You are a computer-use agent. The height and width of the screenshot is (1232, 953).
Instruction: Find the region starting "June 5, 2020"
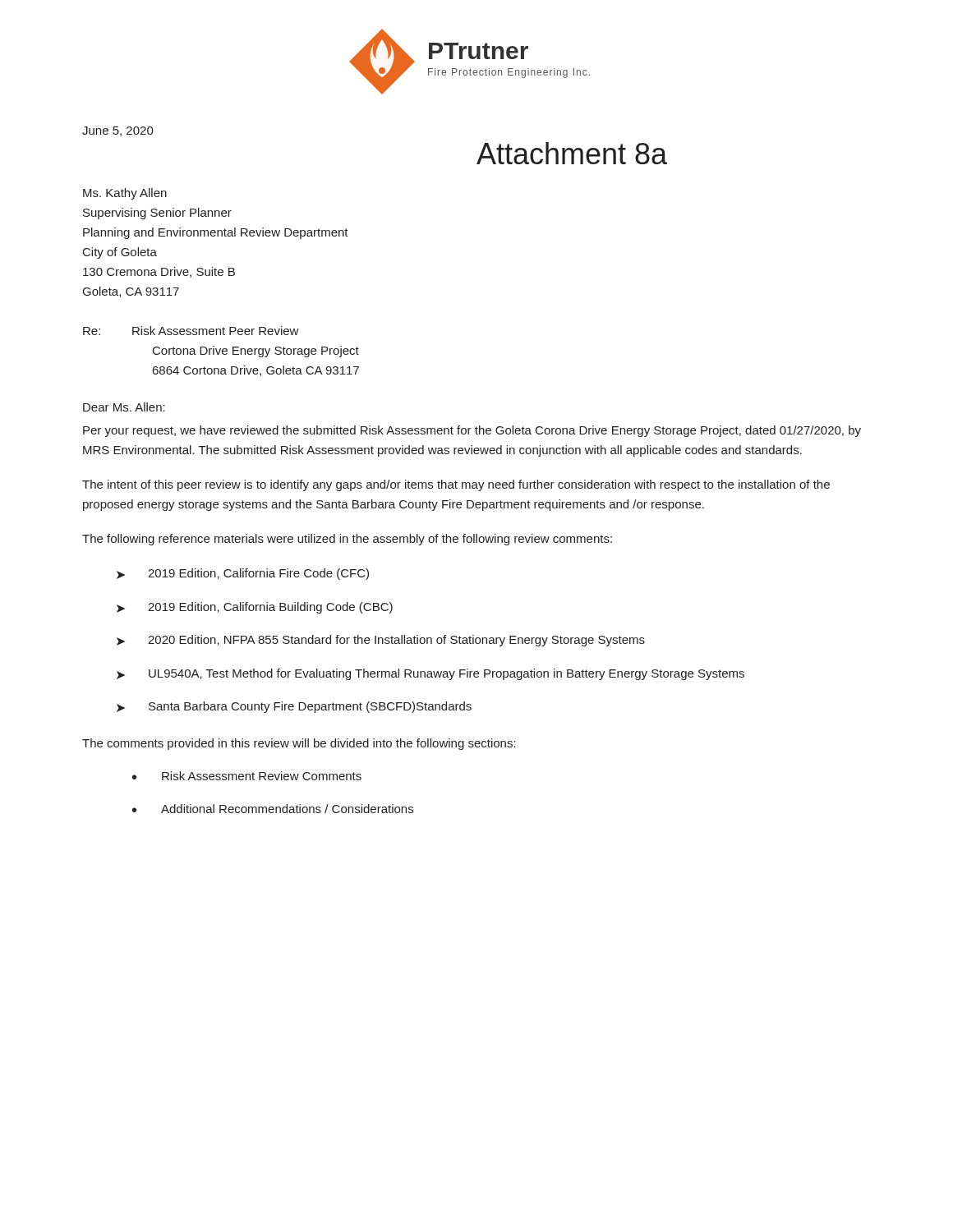pos(118,130)
